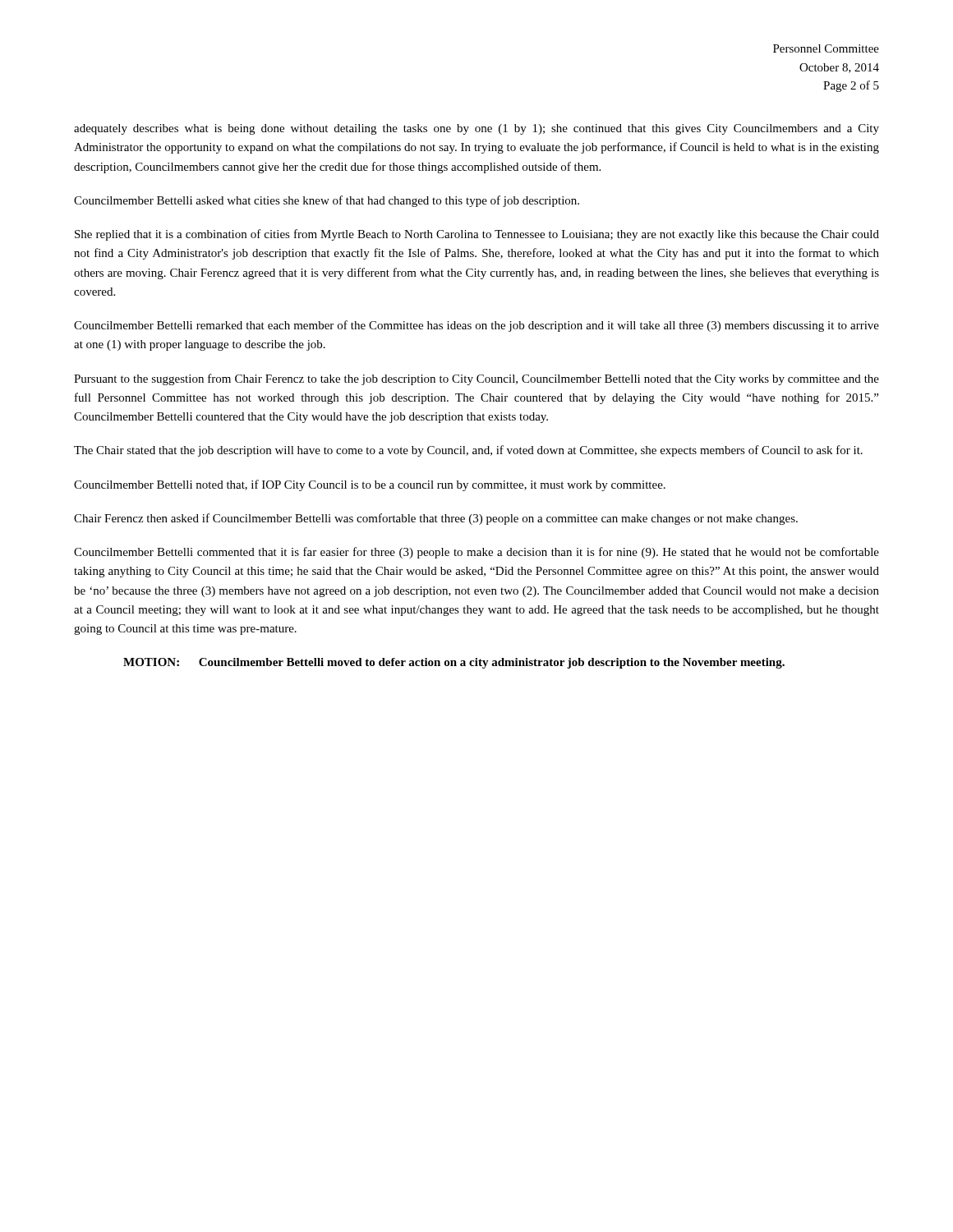Locate the block starting "The Chair stated that"
Screen dimensions: 1232x953
(x=469, y=450)
